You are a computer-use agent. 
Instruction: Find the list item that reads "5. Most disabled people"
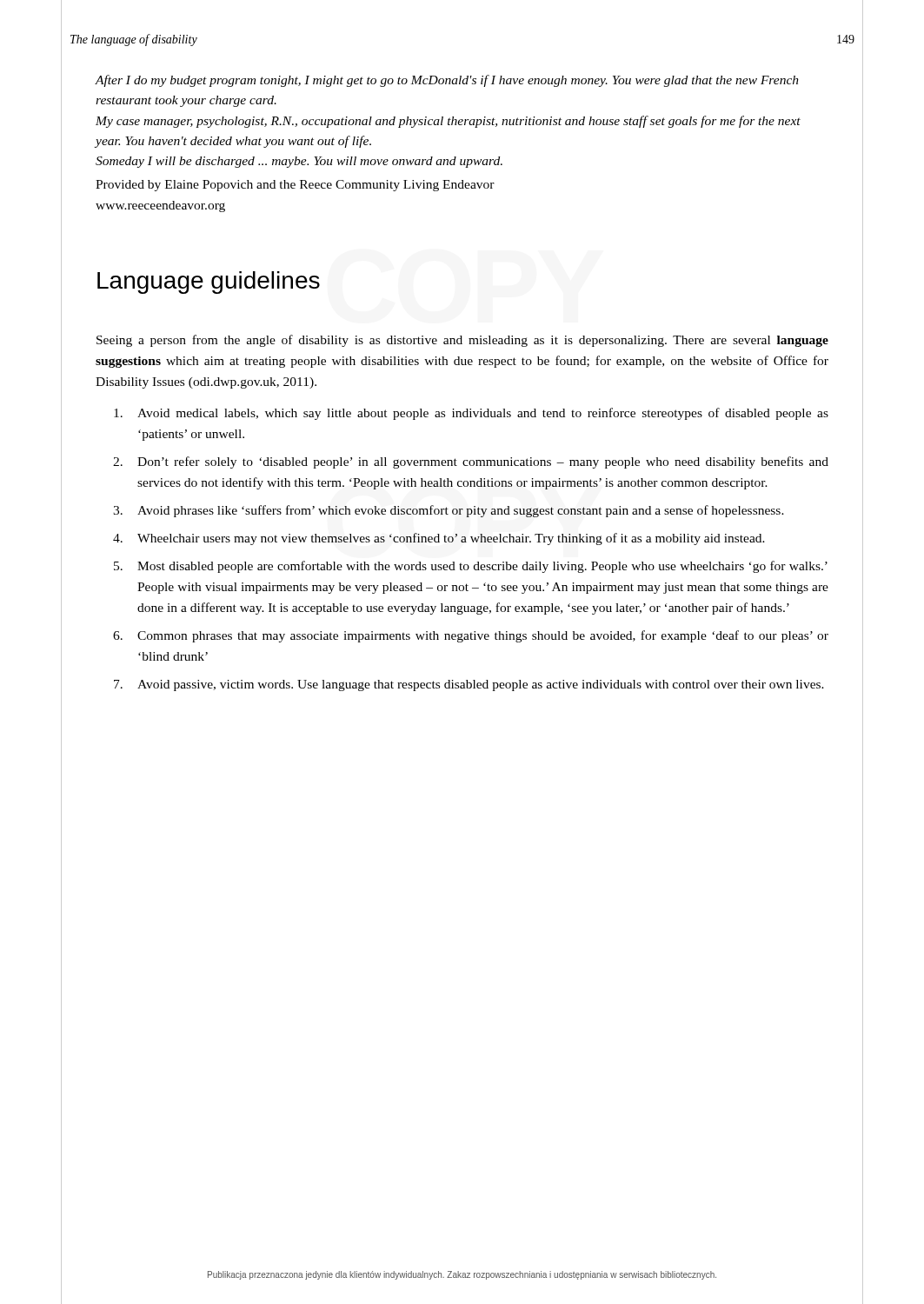click(471, 587)
